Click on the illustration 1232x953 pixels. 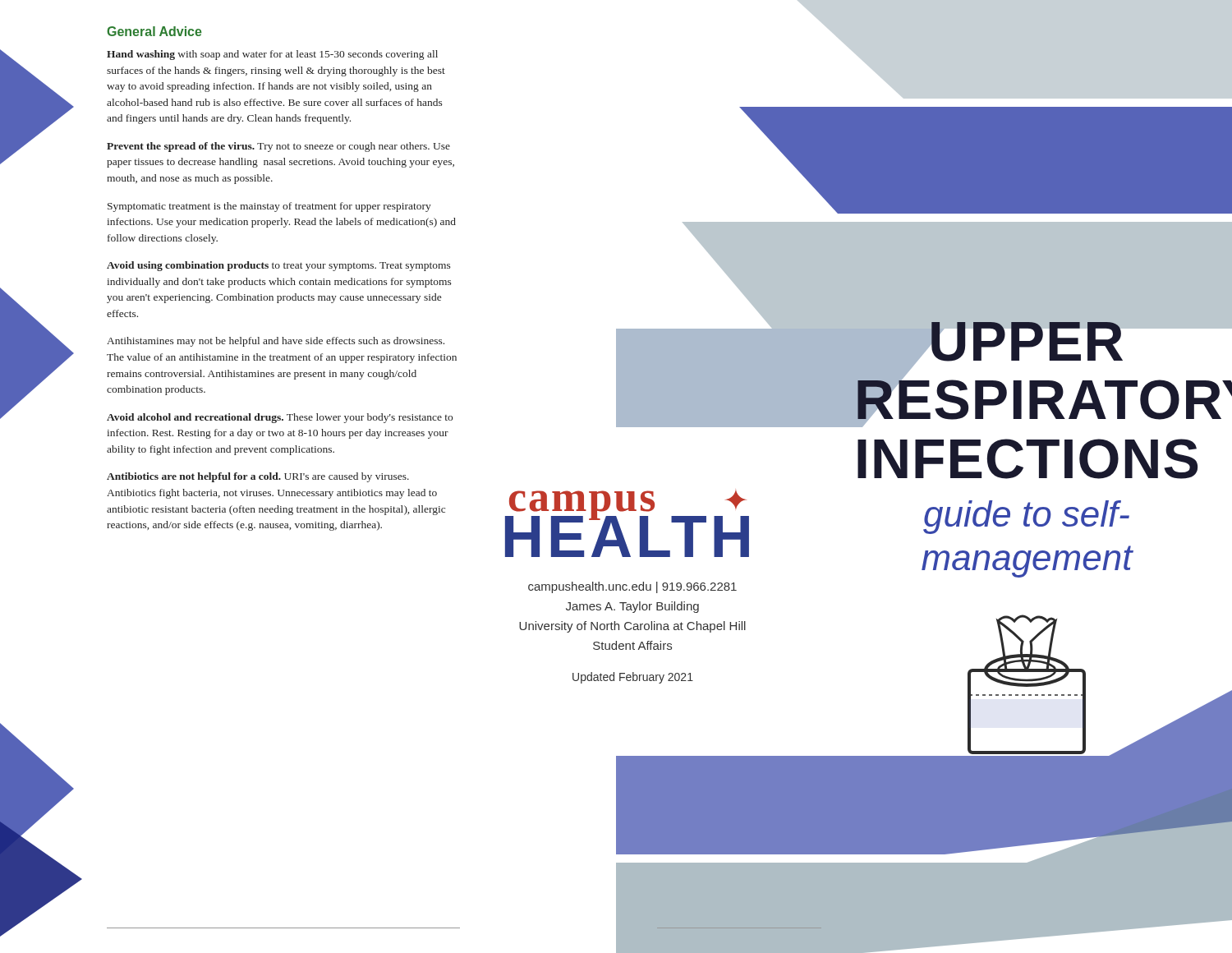[x=1027, y=684]
